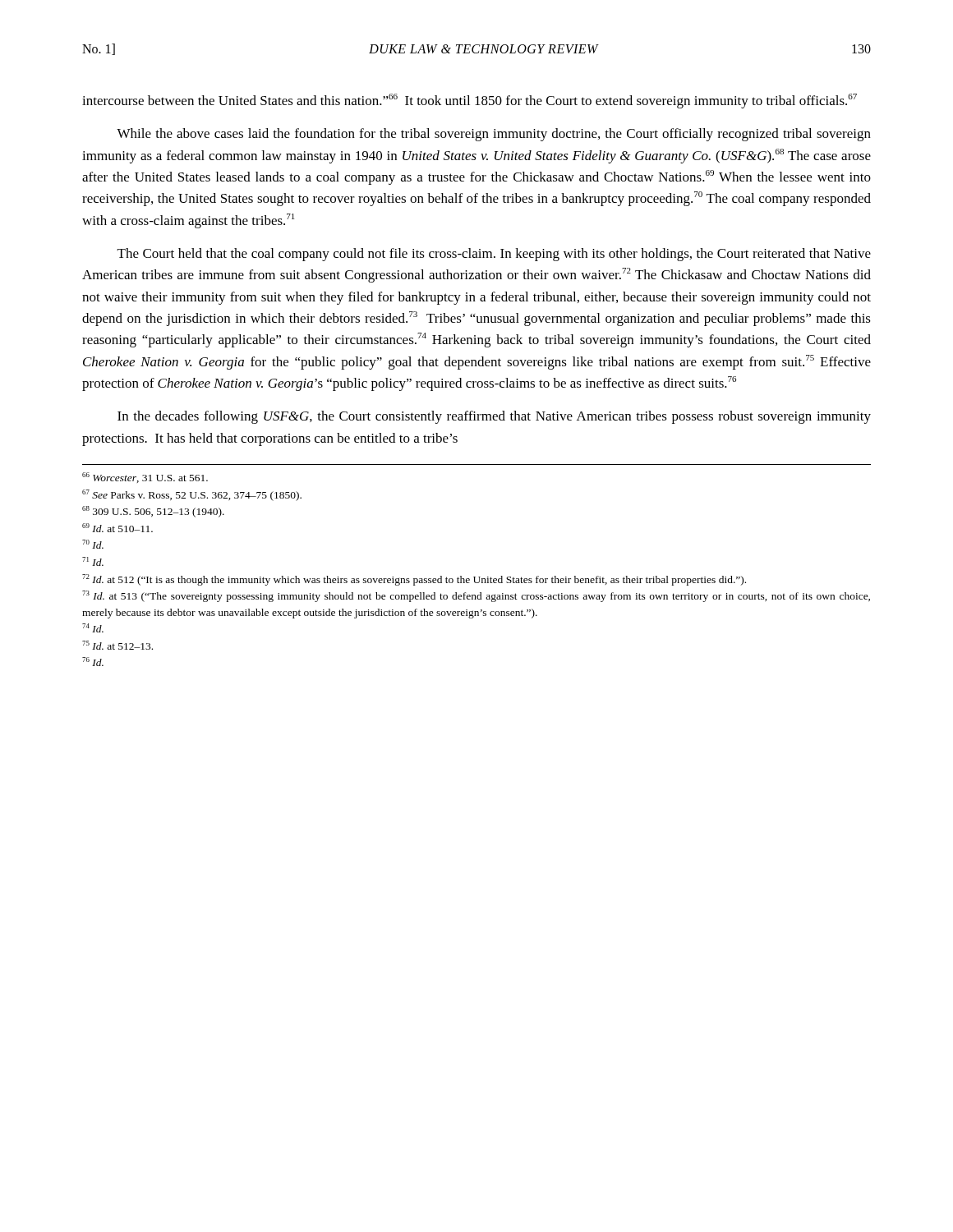Find "70 Id." on this page
The image size is (953, 1232).
coord(93,545)
